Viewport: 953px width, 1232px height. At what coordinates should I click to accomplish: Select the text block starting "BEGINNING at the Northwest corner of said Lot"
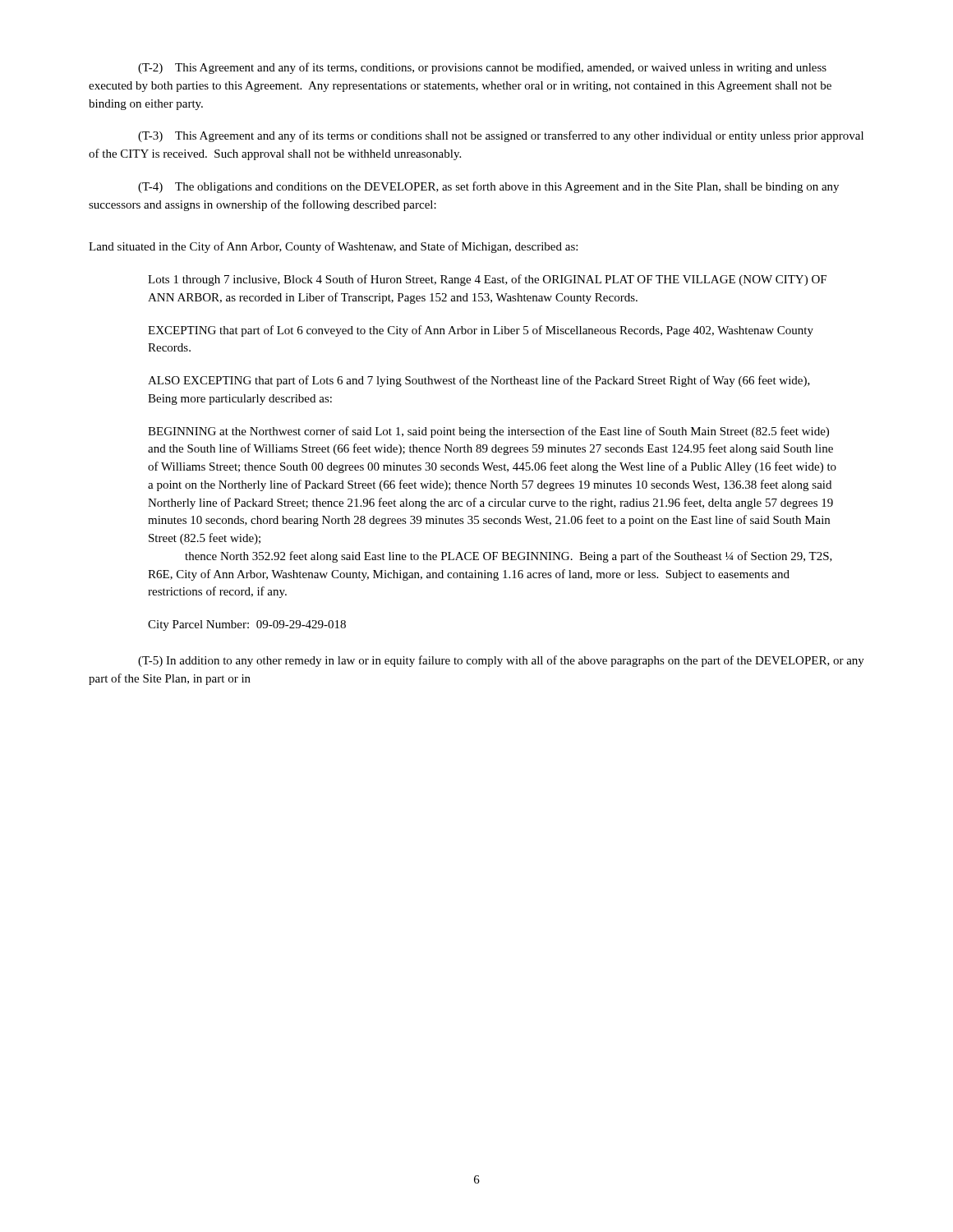[x=492, y=511]
